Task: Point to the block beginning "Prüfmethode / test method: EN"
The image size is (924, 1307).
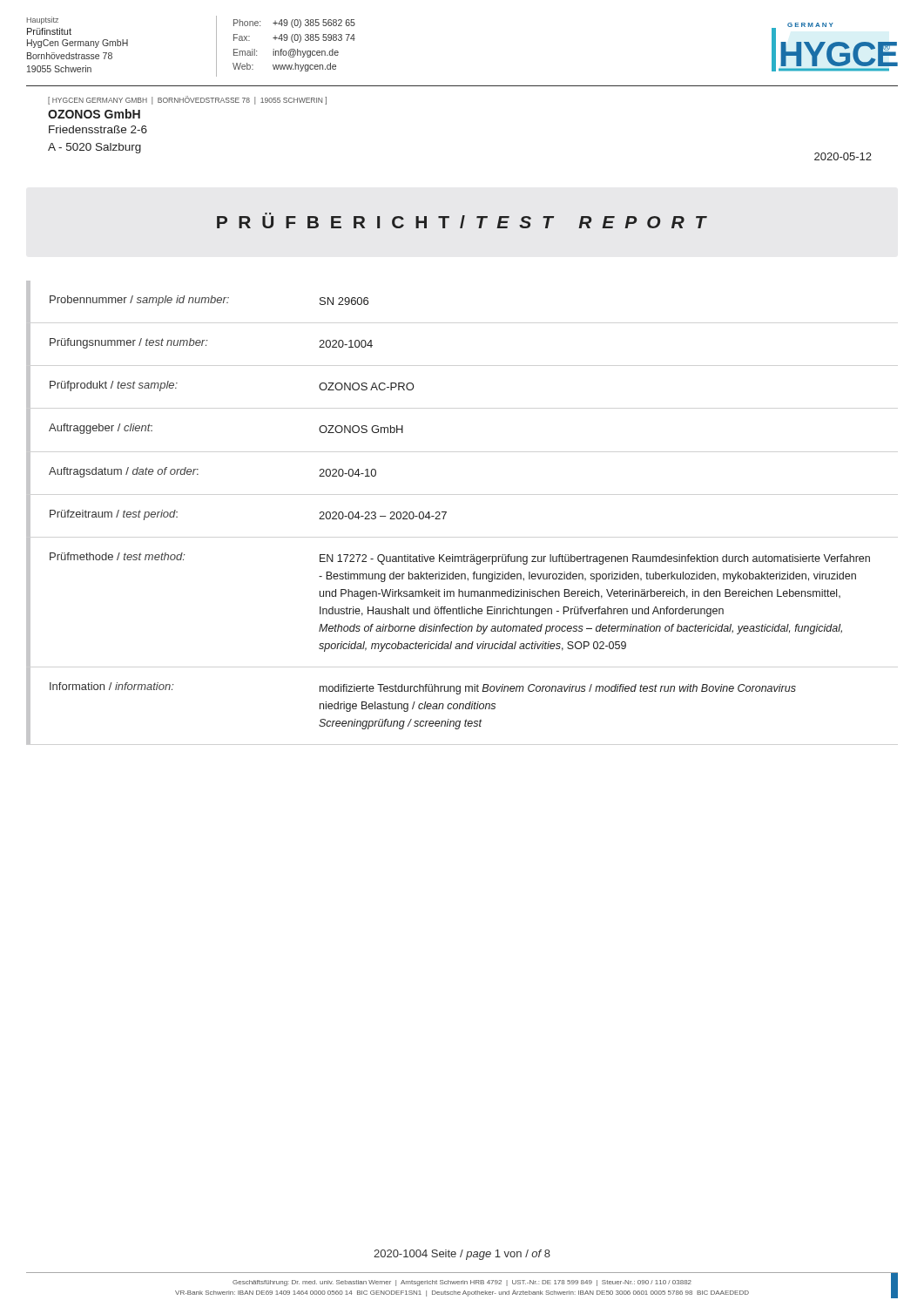Action: point(462,602)
